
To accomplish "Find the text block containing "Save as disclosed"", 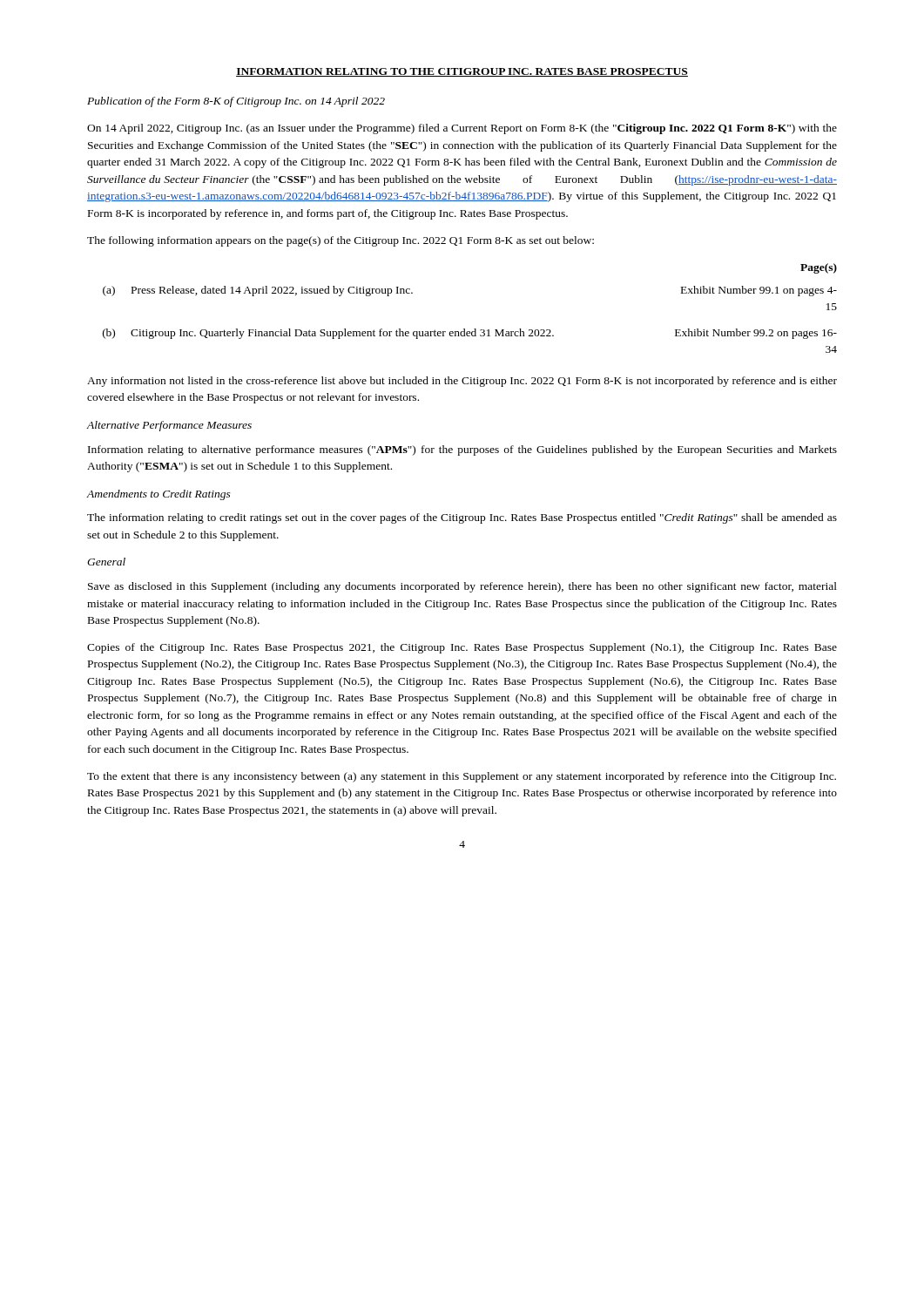I will pyautogui.click(x=462, y=603).
